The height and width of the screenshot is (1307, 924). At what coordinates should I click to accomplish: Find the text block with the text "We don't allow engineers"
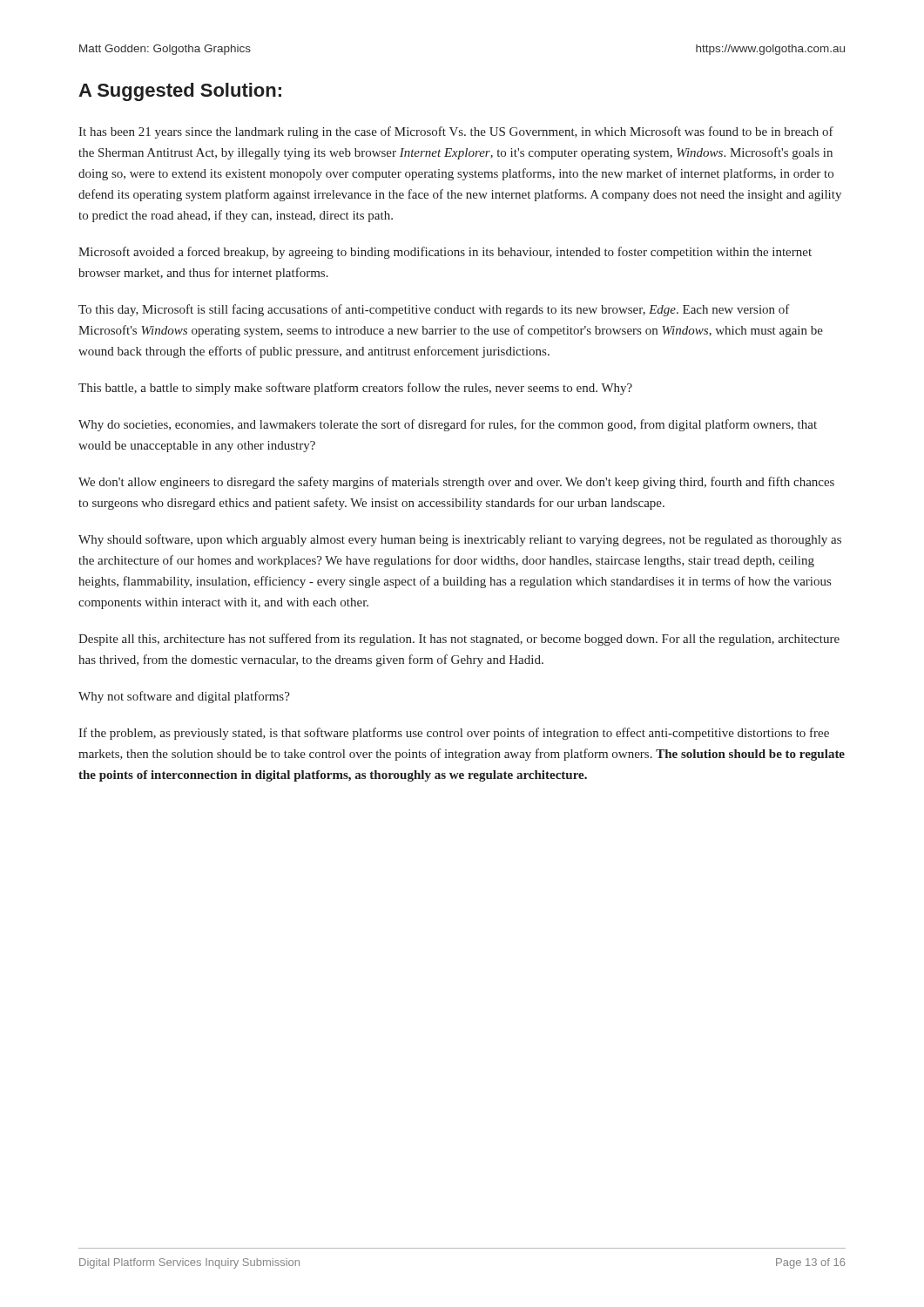pos(457,492)
